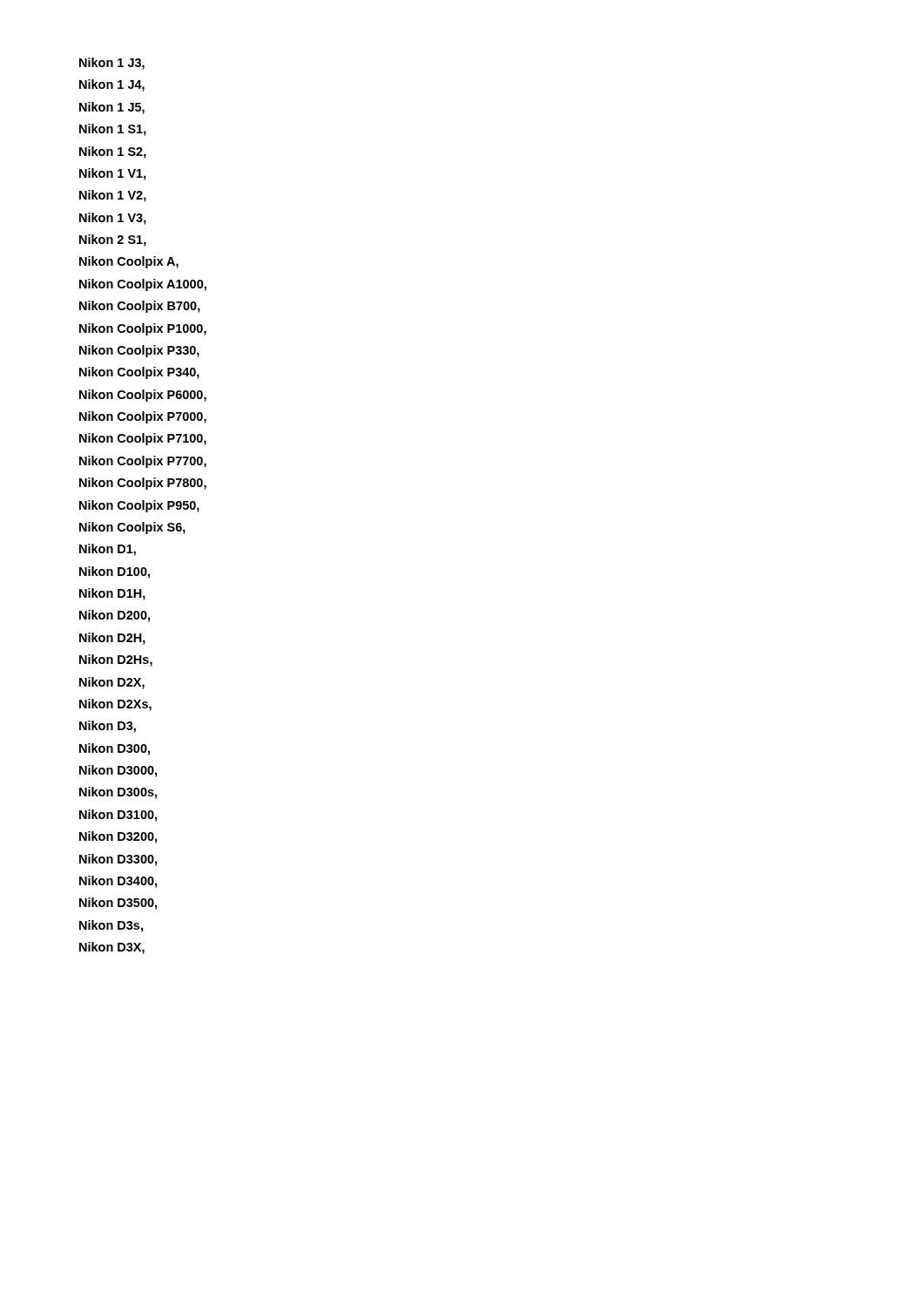Point to "Nikon 2 S1,"
Screen dimensions: 1307x924
pyautogui.click(x=143, y=240)
